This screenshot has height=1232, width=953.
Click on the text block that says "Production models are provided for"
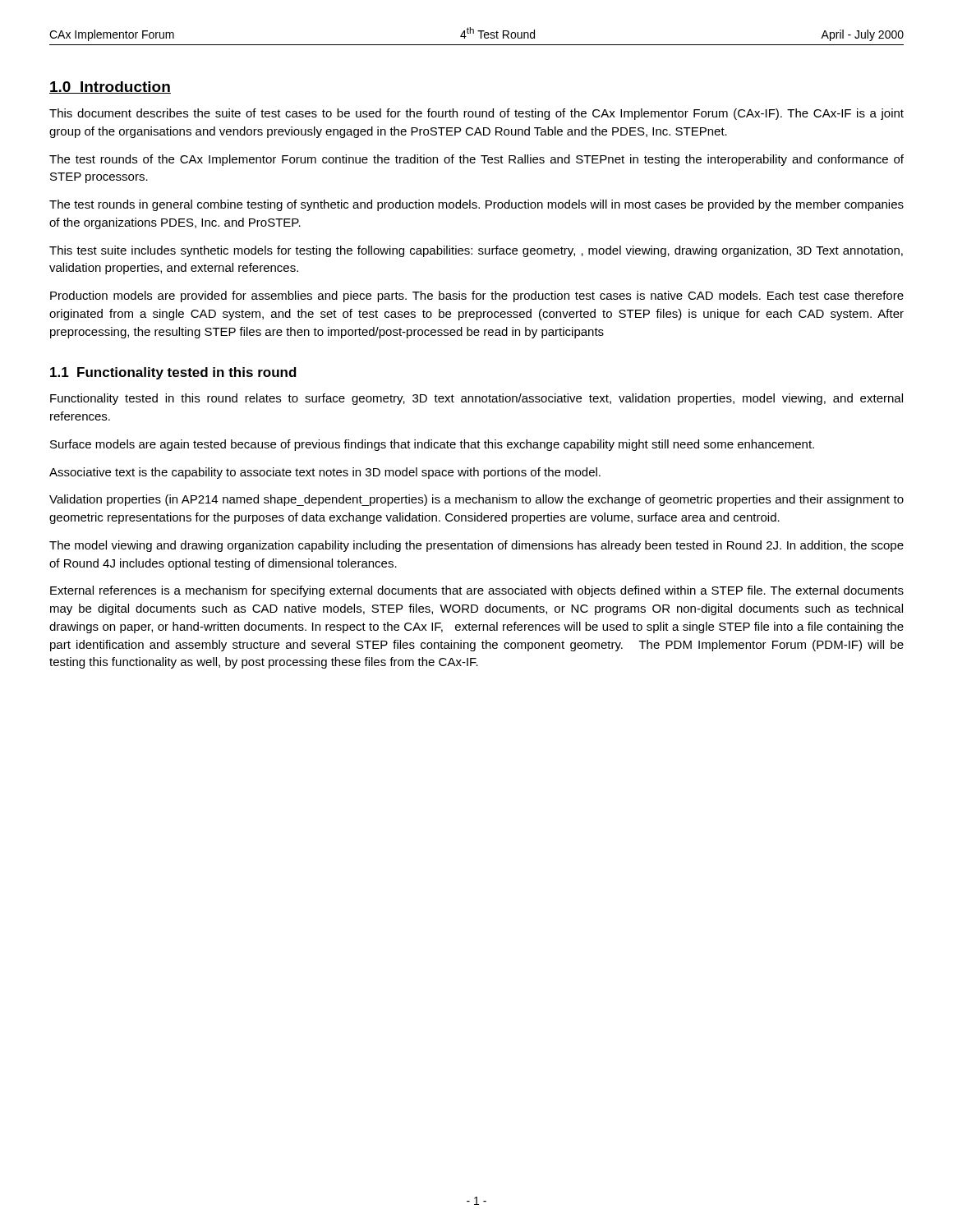476,313
